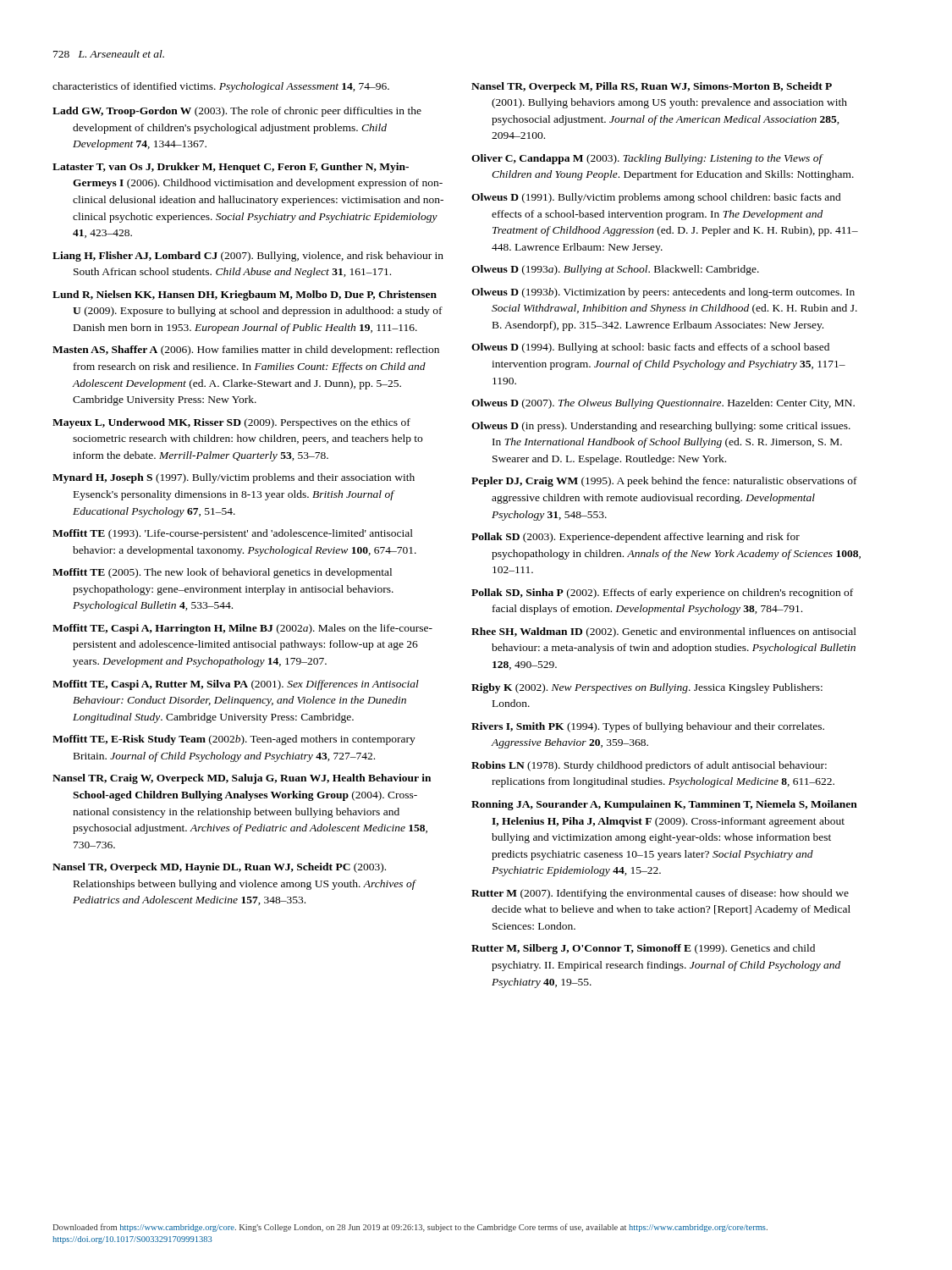Viewport: 952px width, 1270px height.
Task: Locate the text block starting "Rigby K (2002). New Perspectives"
Action: (x=647, y=695)
